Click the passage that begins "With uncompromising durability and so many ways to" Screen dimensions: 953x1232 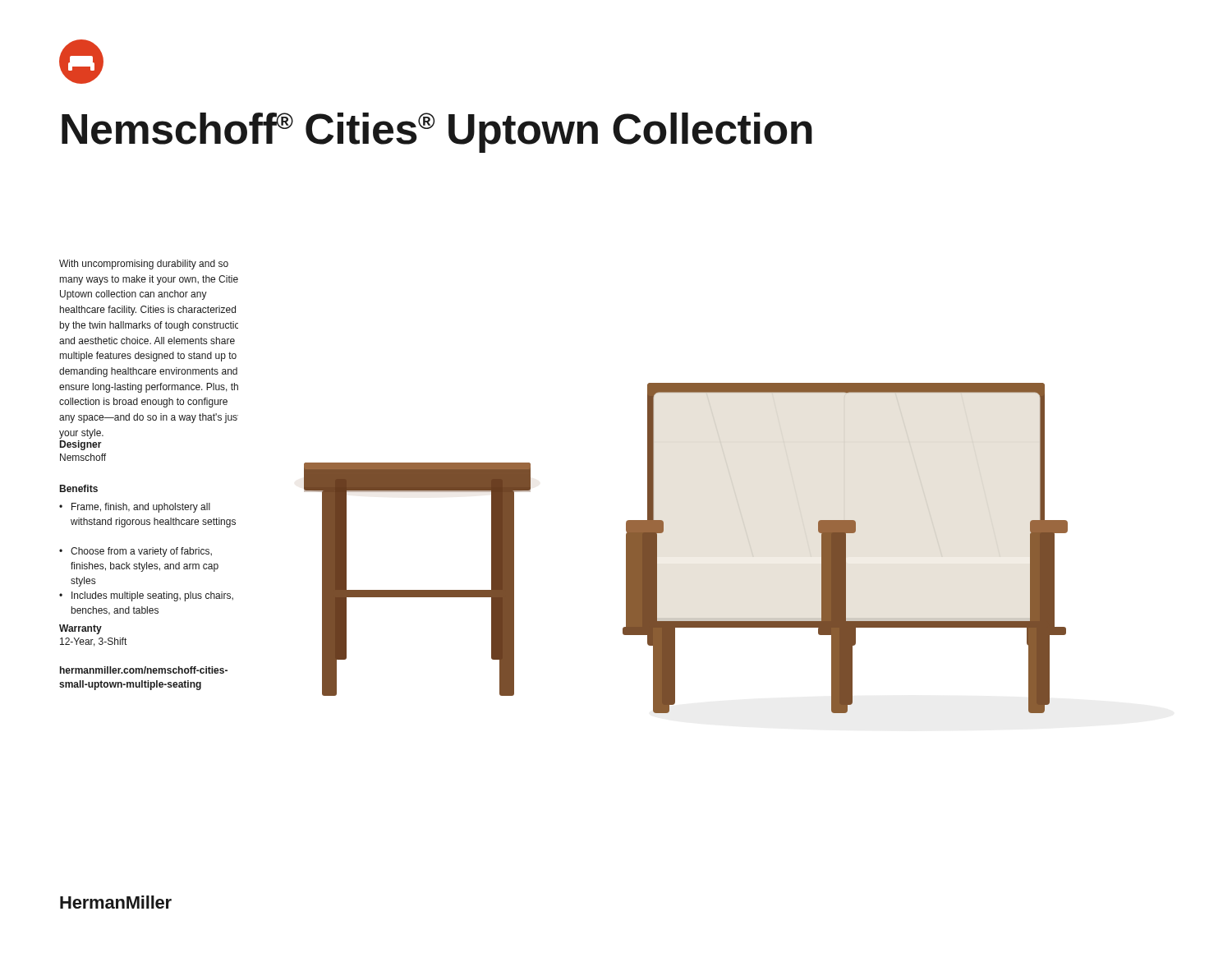click(x=153, y=349)
